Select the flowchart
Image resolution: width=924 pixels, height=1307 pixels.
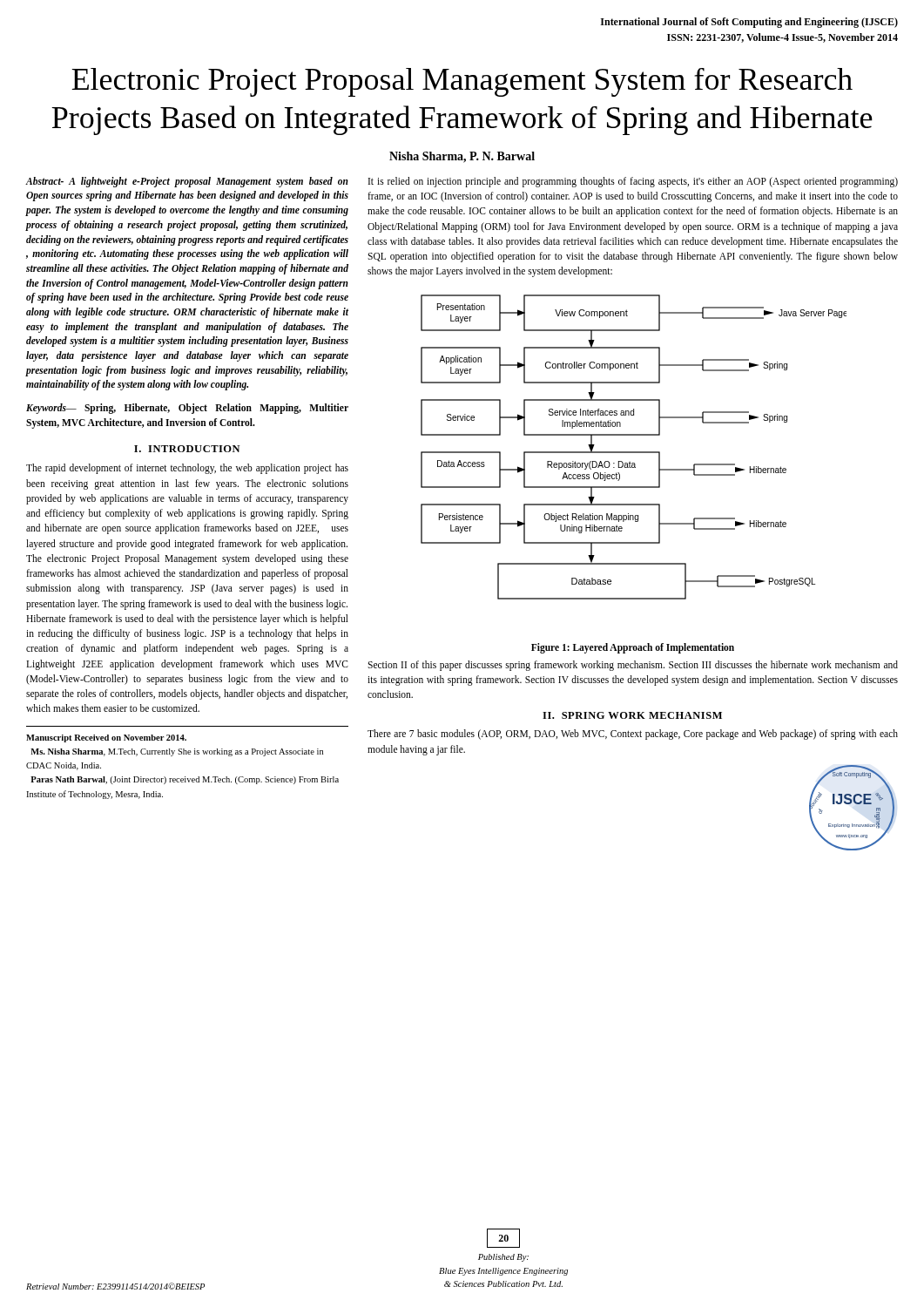[x=633, y=462]
